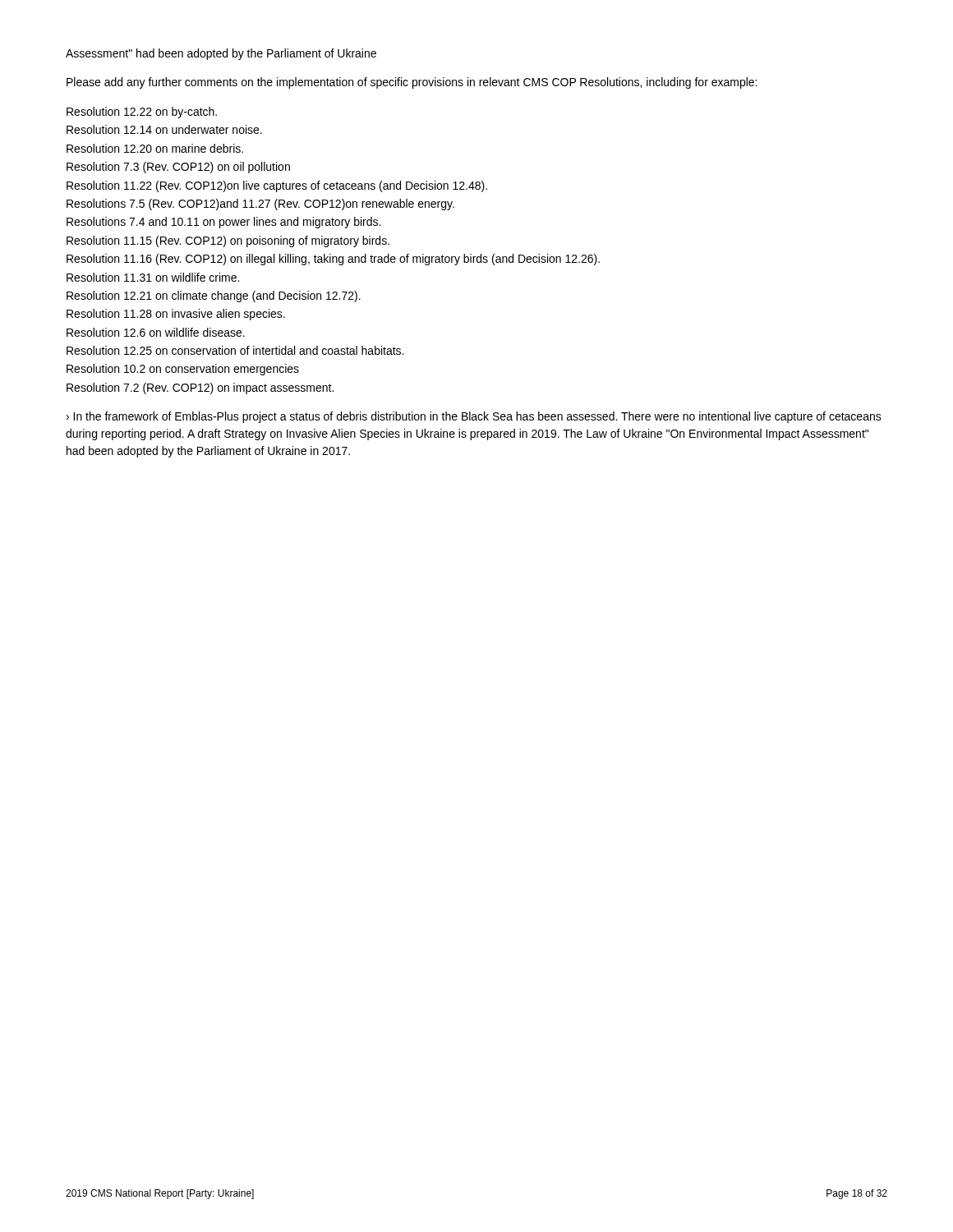This screenshot has width=953, height=1232.
Task: Find the list item that says "Resolution 12.21 on climate change (and Decision"
Action: 213,296
